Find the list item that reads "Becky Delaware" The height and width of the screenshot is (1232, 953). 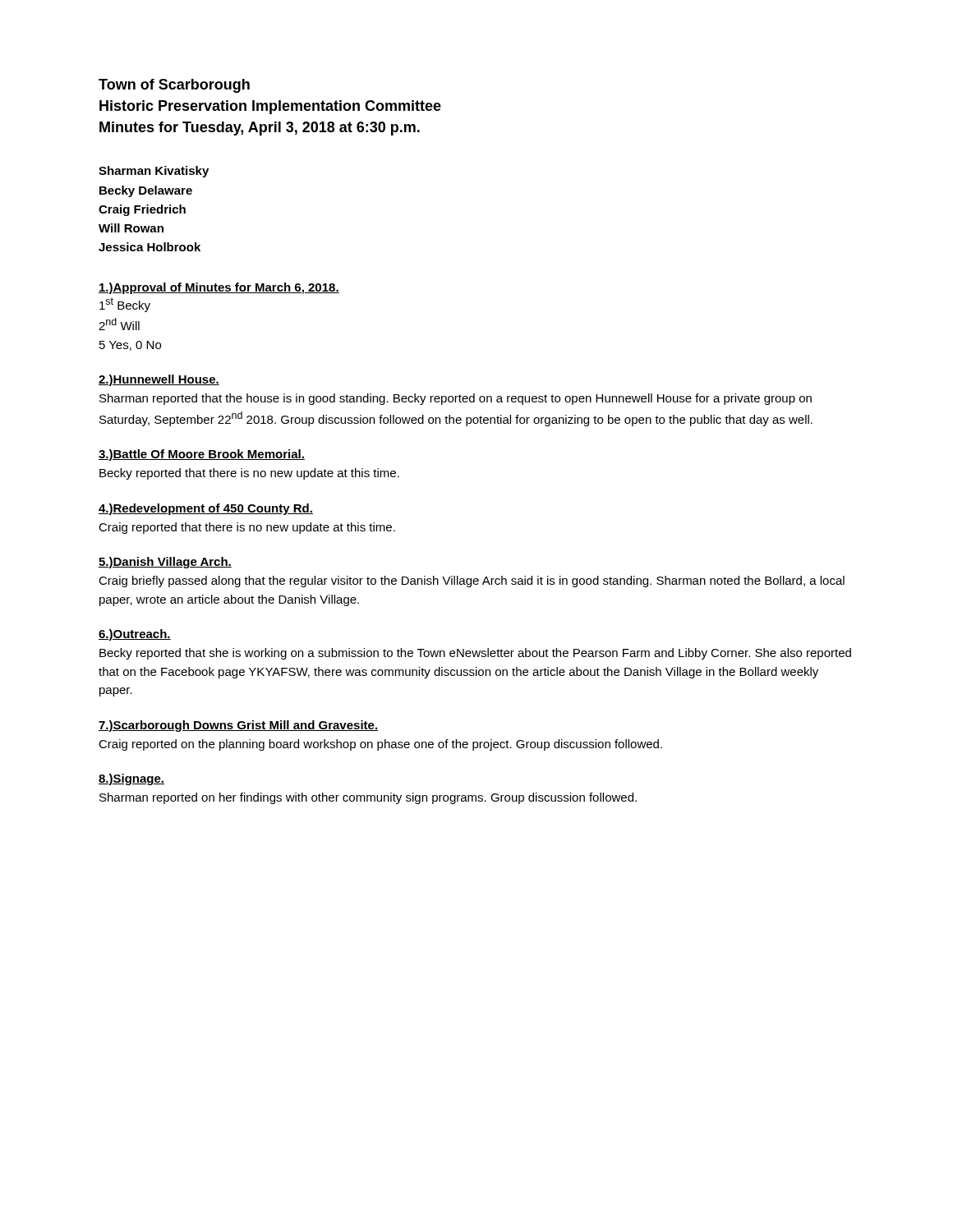click(145, 190)
